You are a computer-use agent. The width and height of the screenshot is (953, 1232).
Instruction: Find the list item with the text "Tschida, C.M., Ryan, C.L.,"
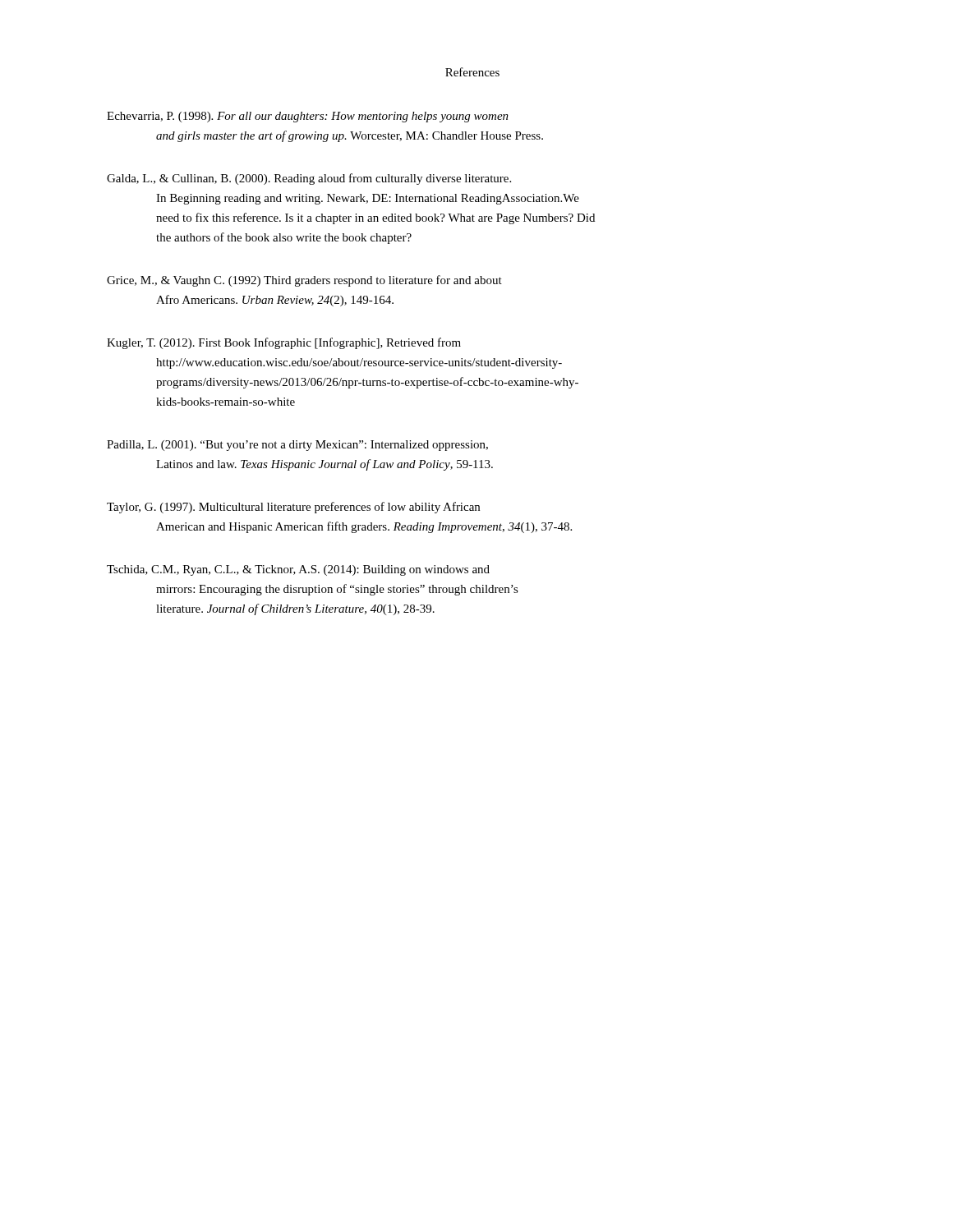click(472, 589)
